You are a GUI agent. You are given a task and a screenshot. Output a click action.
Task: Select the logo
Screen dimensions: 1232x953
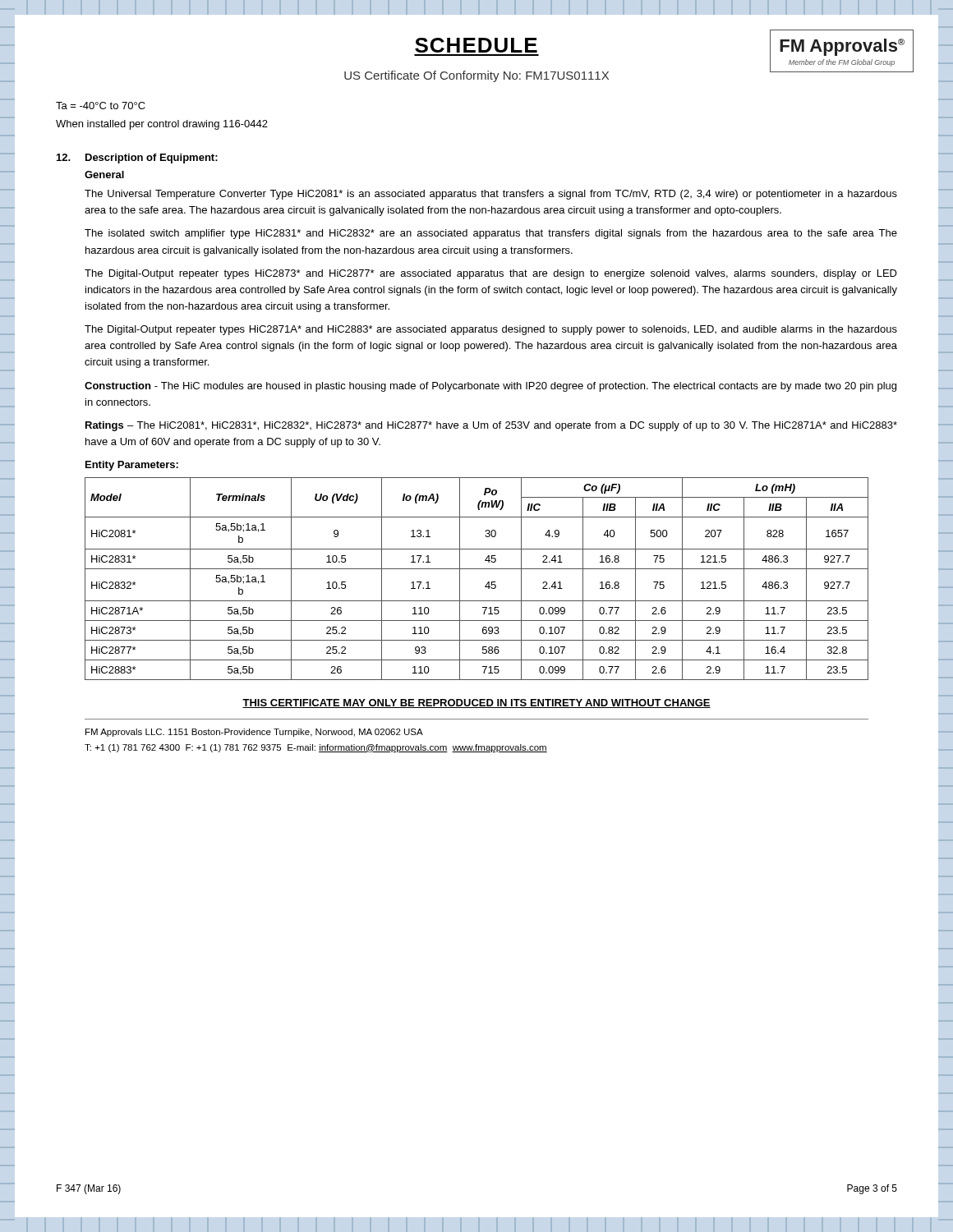click(x=842, y=51)
